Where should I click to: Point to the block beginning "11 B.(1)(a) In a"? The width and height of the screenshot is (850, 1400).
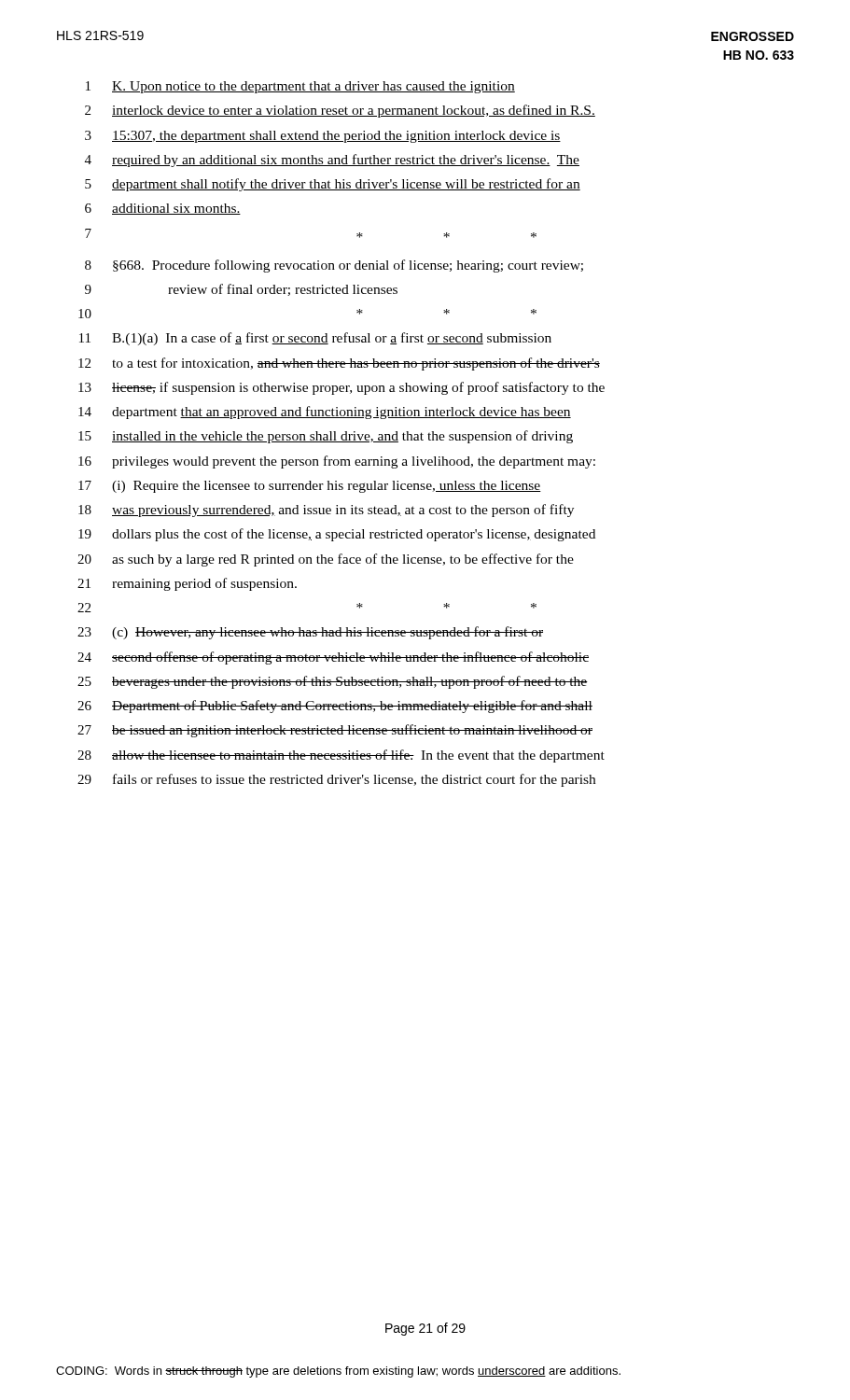425,338
